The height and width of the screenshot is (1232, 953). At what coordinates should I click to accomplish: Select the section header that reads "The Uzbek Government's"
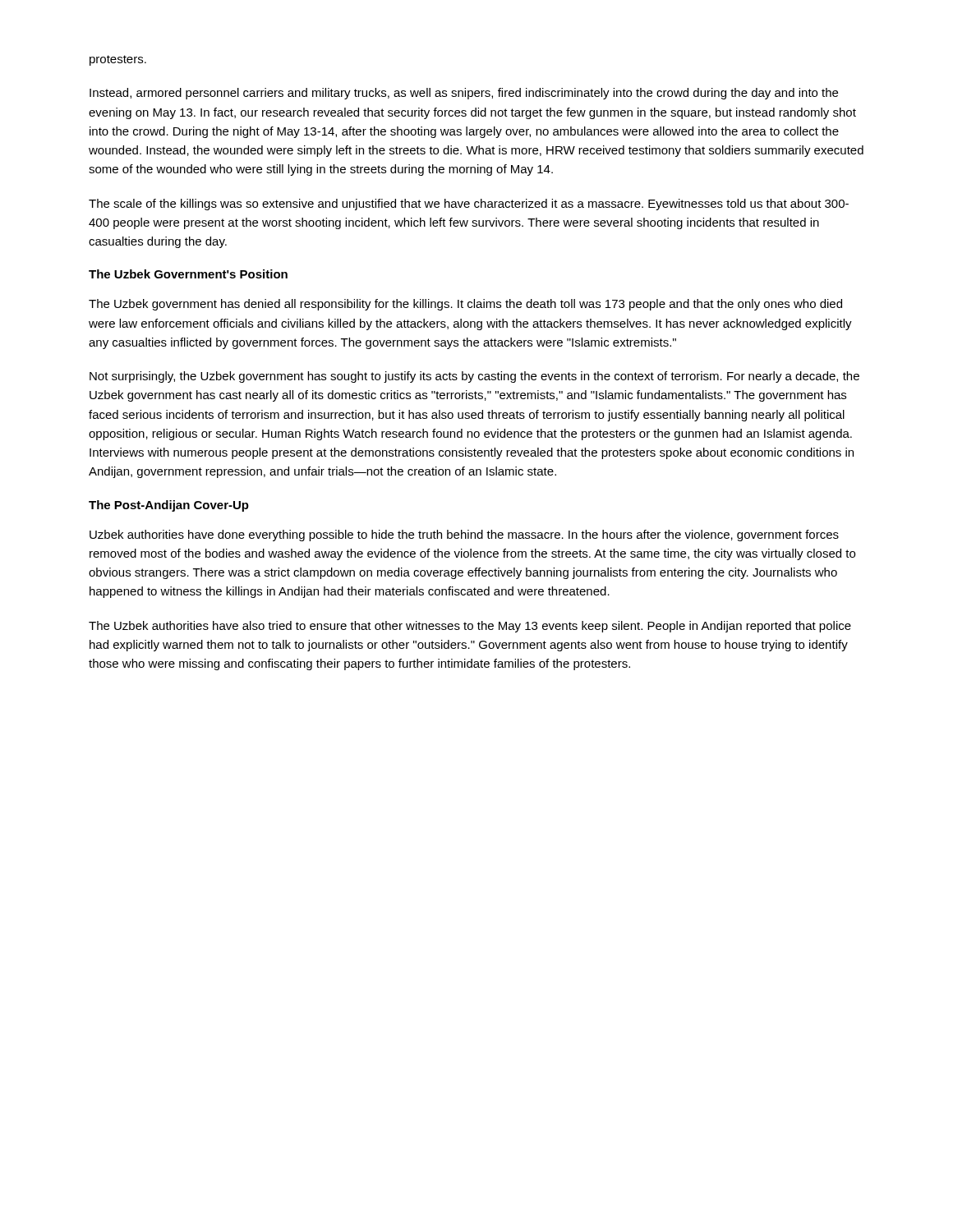(188, 274)
